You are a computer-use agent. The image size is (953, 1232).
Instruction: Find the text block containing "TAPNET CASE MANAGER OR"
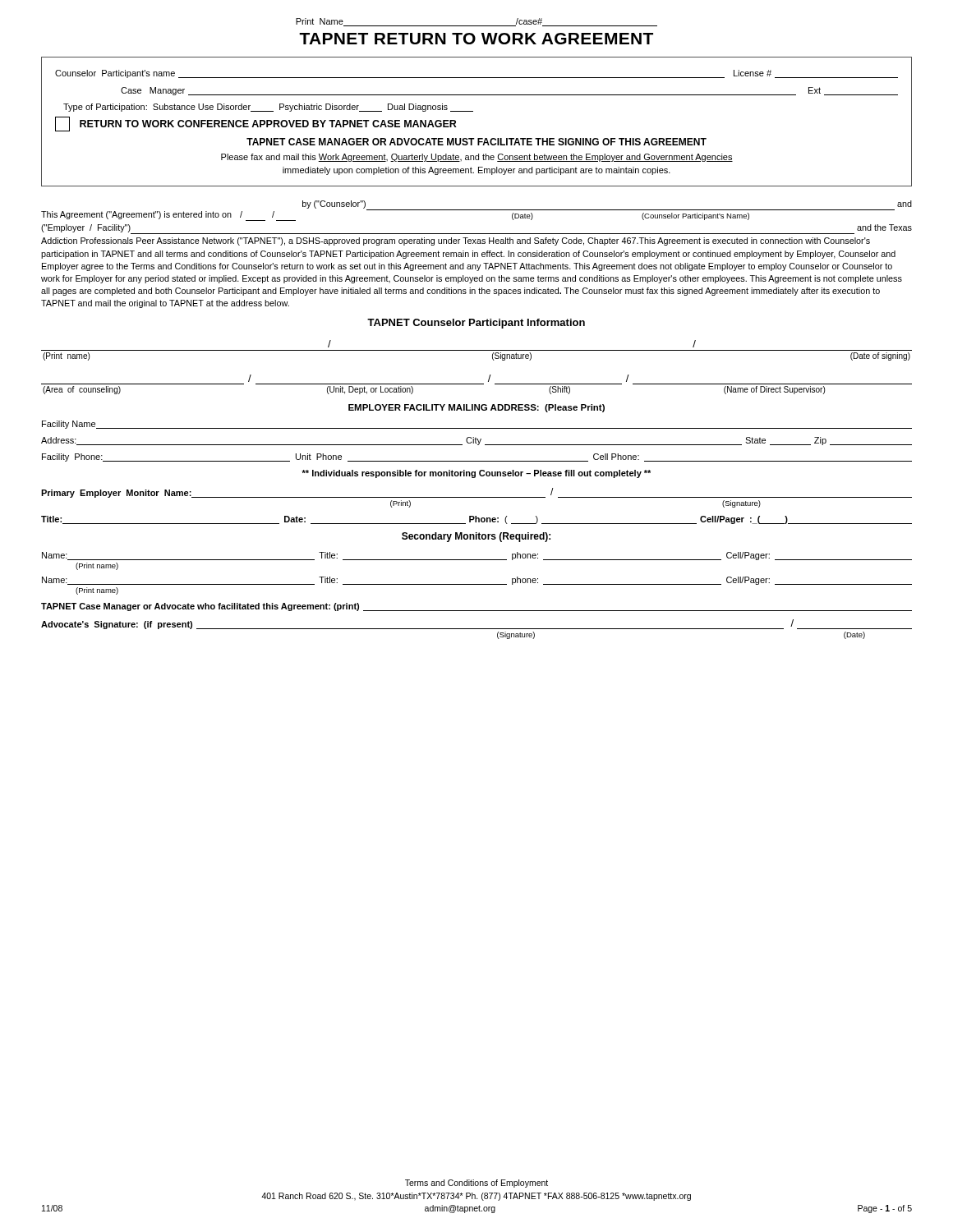tap(476, 142)
